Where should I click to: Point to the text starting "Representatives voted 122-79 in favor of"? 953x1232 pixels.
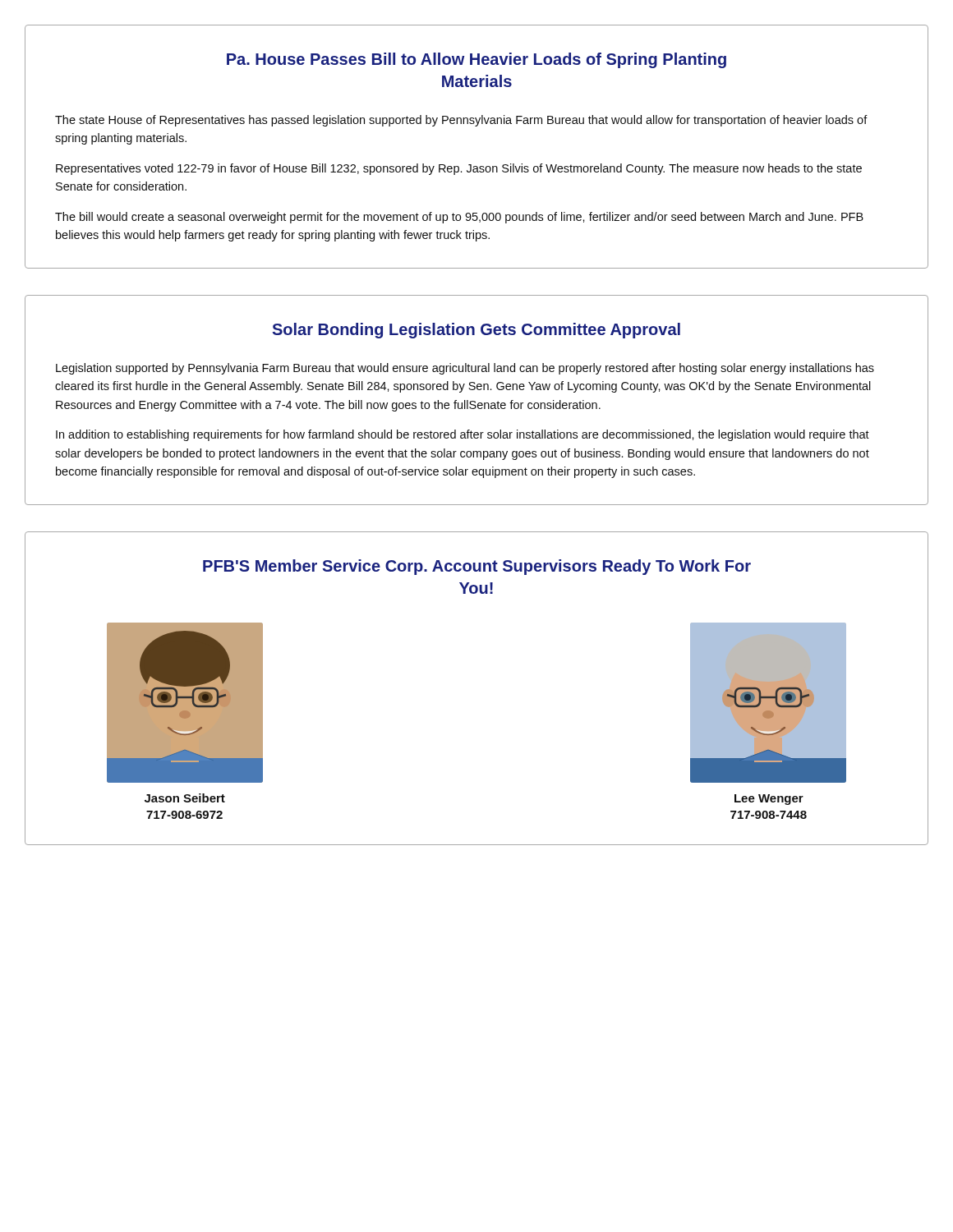coord(459,178)
